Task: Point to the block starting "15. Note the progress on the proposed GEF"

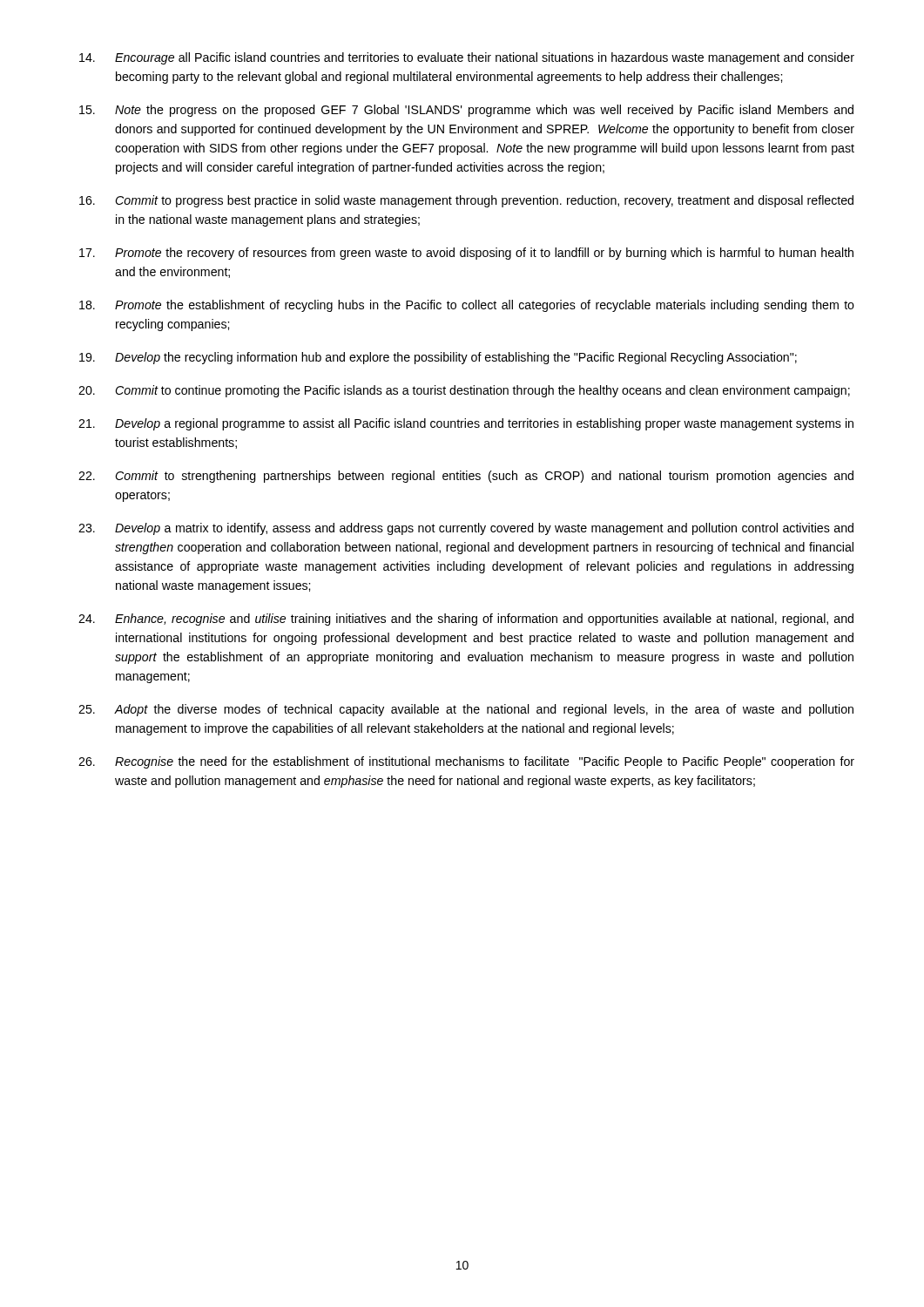Action: coord(466,139)
